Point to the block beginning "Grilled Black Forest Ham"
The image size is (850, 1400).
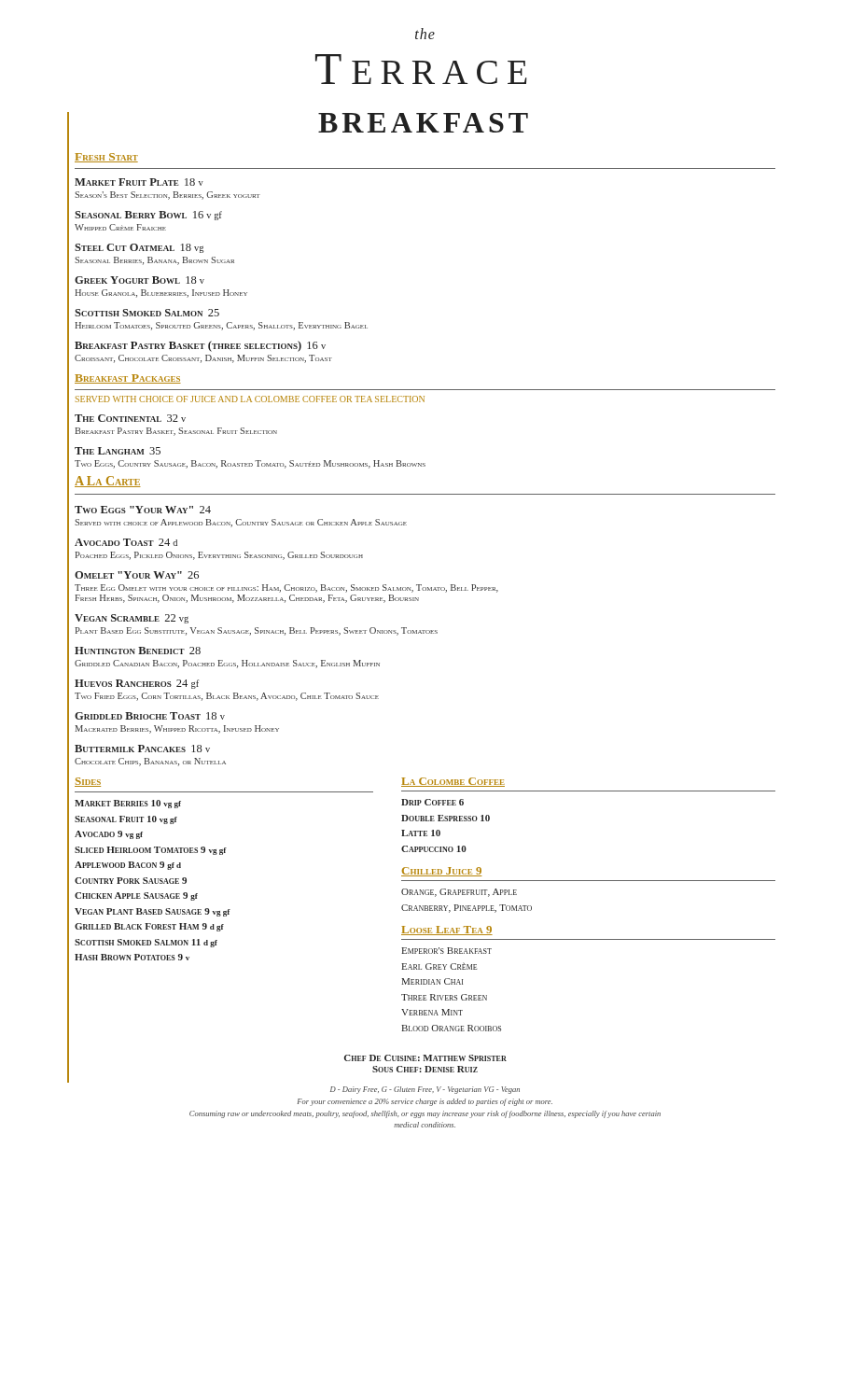point(149,926)
